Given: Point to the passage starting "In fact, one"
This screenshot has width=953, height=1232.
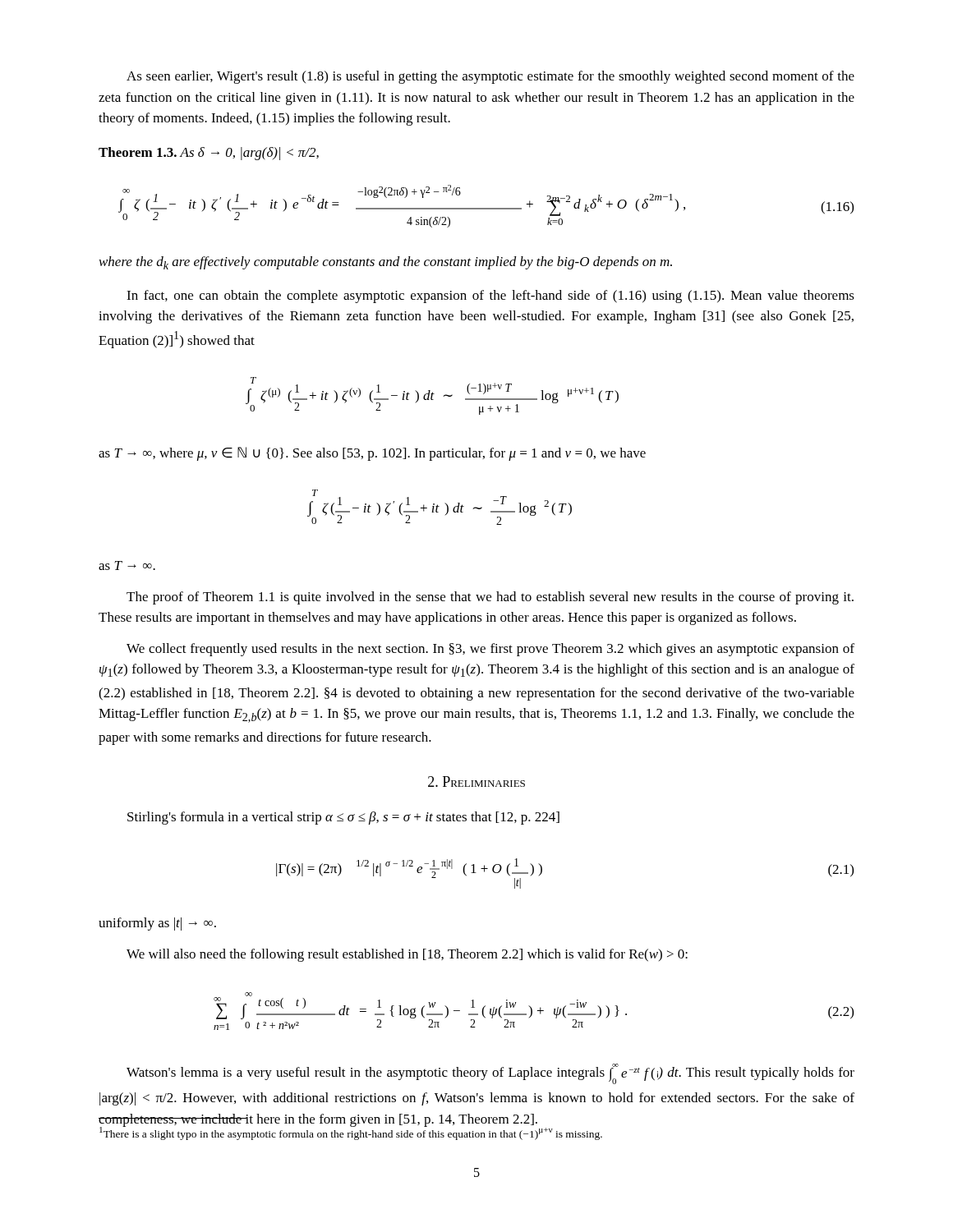Looking at the screenshot, I should click(476, 317).
